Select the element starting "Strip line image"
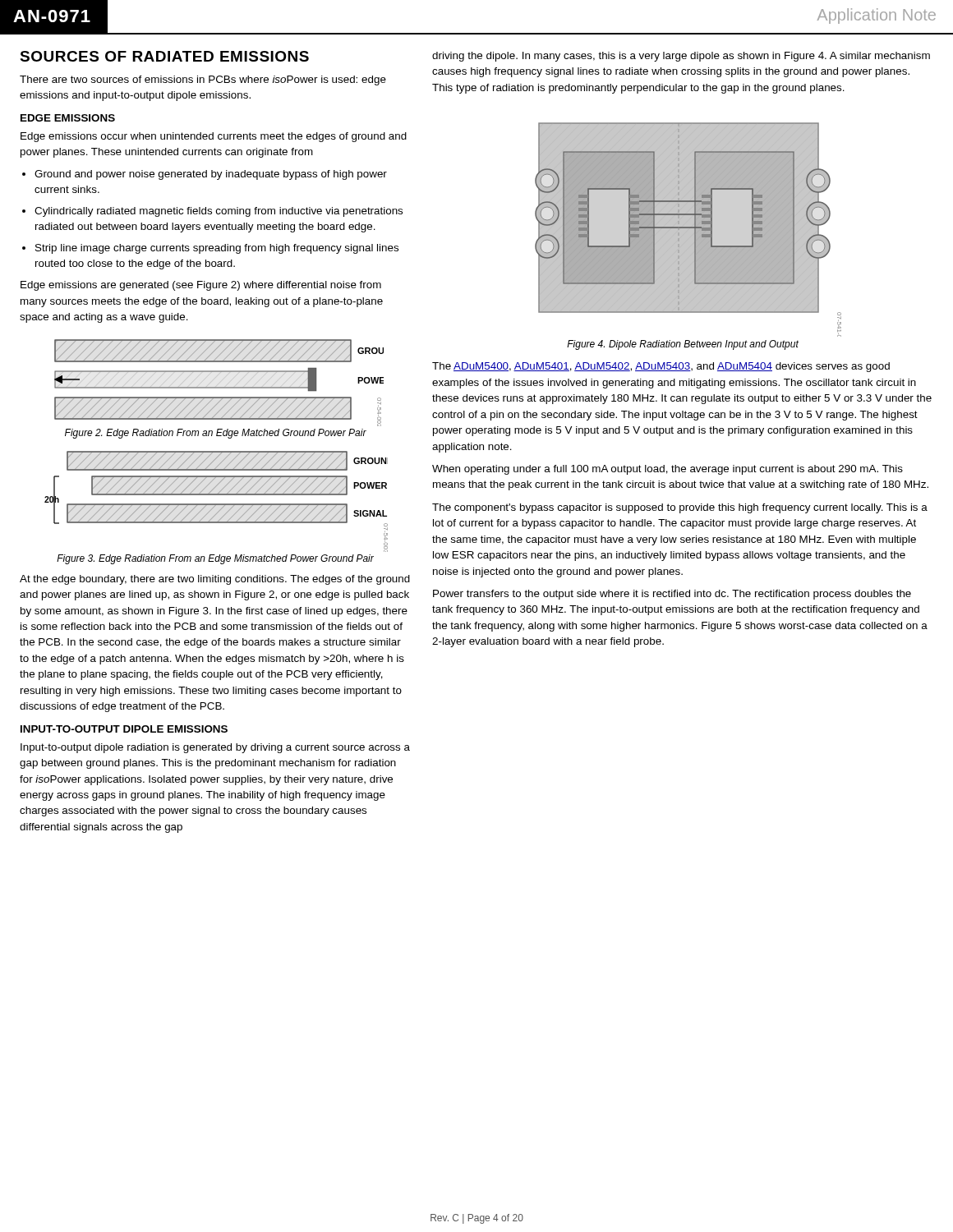The width and height of the screenshot is (953, 1232). 217,255
